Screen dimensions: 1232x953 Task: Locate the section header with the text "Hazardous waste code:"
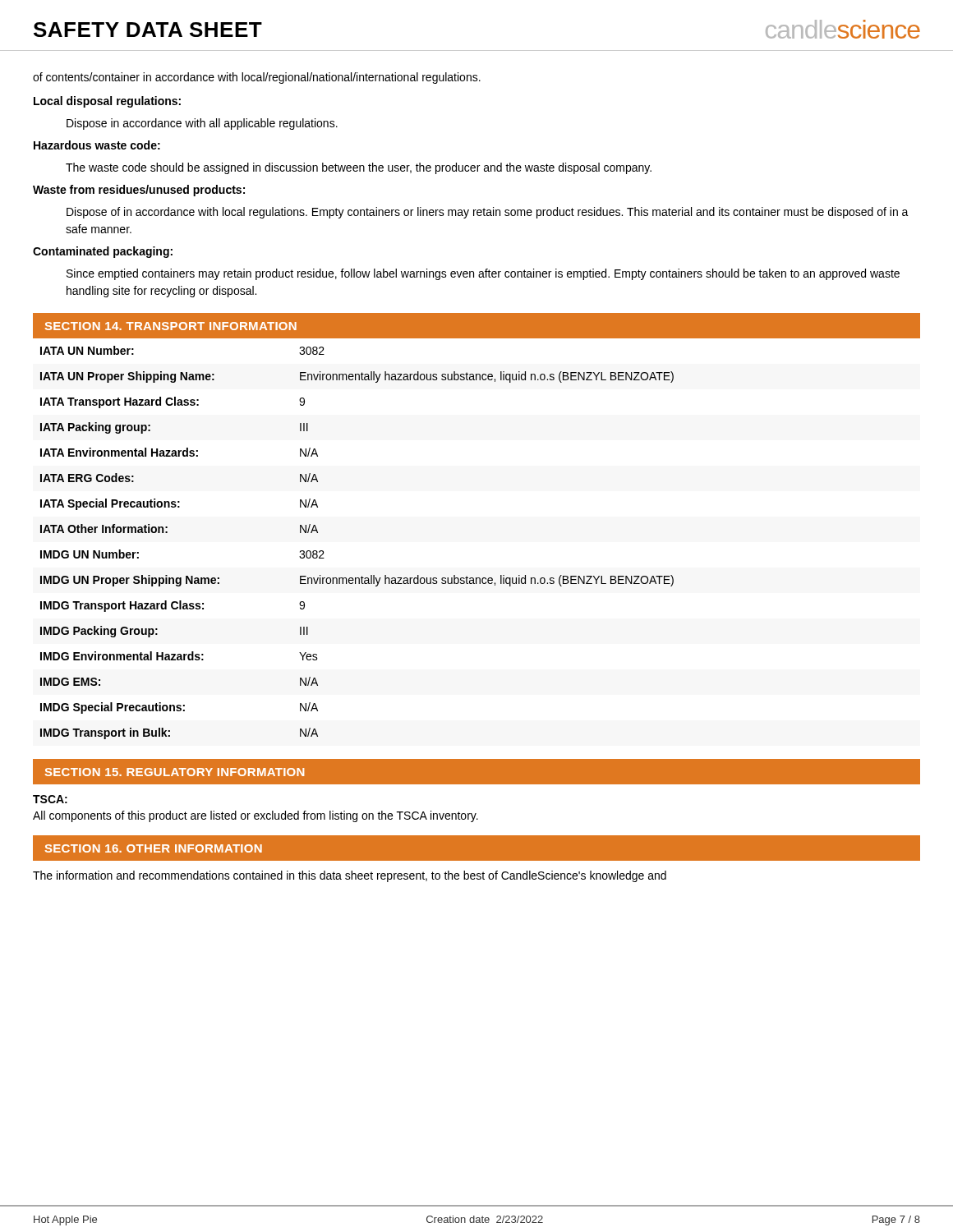tap(97, 145)
